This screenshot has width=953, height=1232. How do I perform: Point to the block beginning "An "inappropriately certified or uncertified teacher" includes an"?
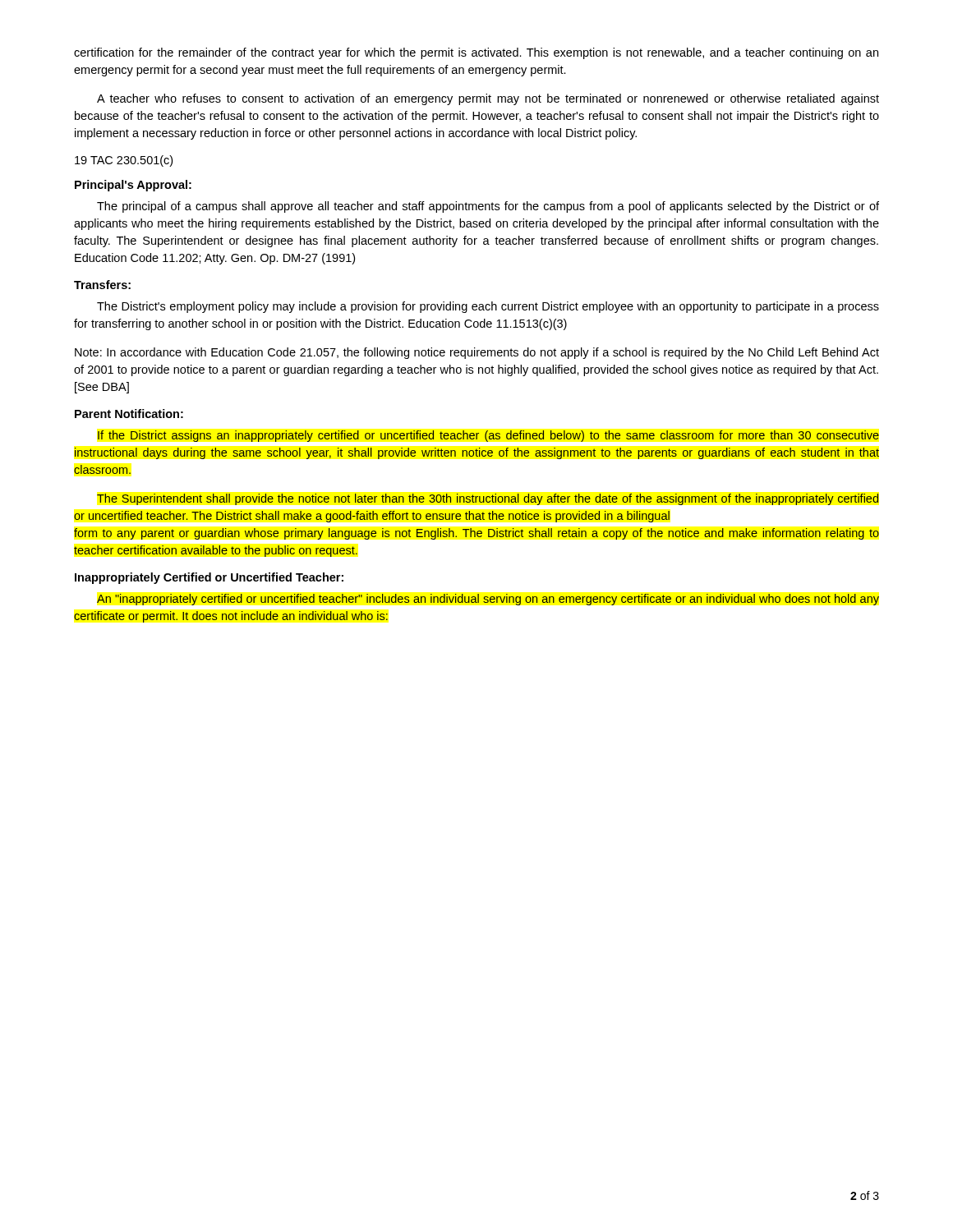pos(476,608)
